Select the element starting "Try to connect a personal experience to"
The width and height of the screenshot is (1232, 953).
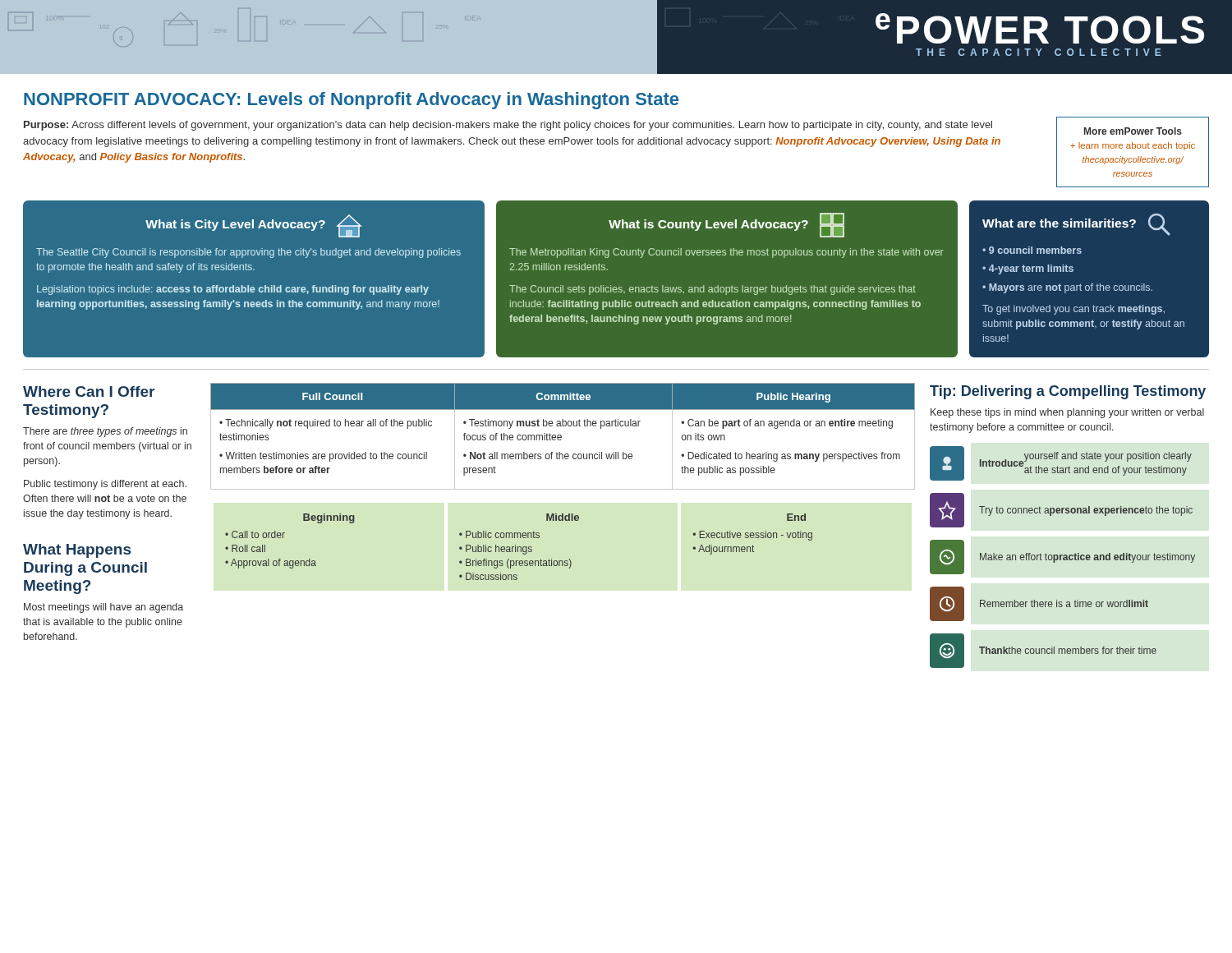1069,510
